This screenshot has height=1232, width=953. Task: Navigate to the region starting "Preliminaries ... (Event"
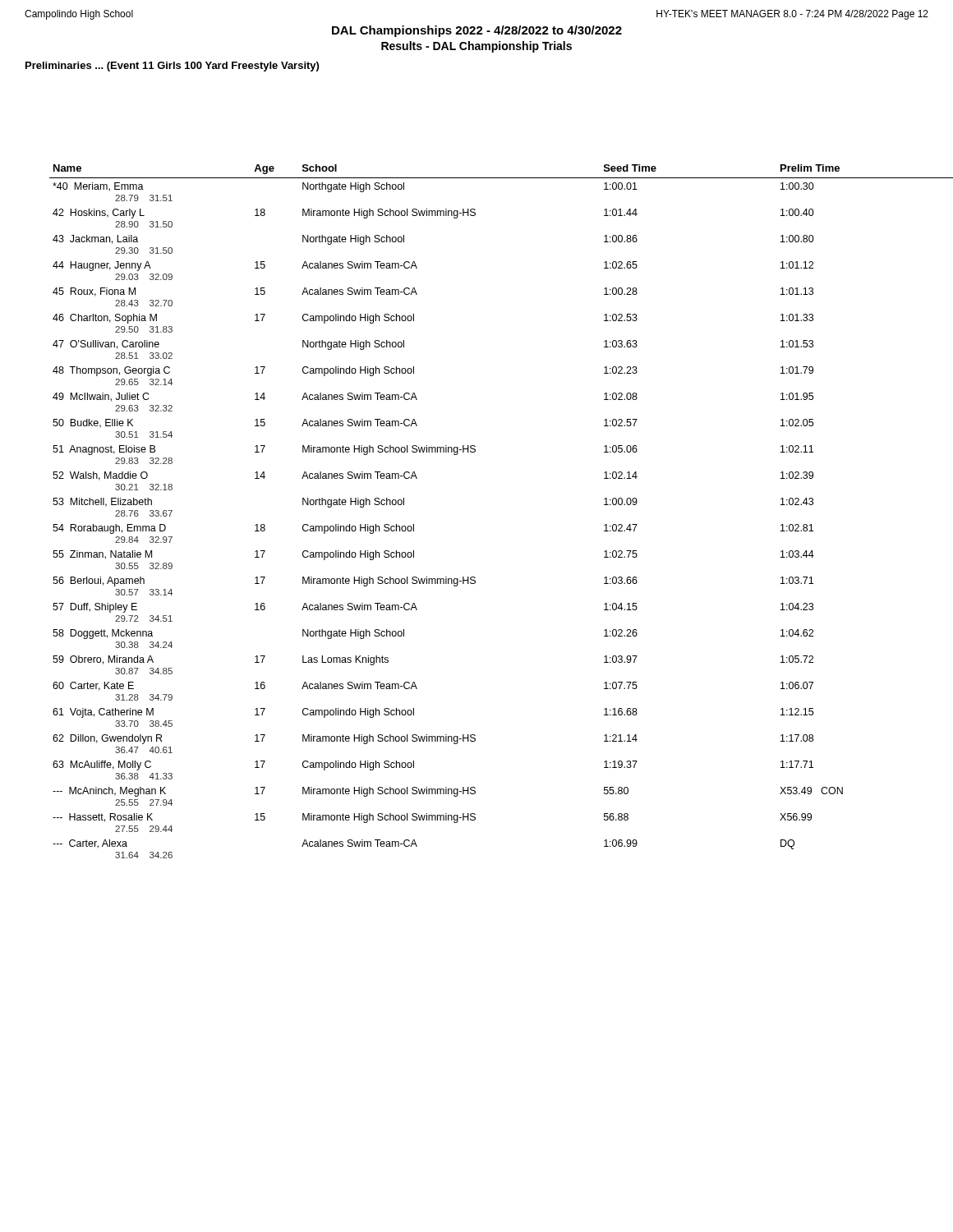tap(172, 65)
